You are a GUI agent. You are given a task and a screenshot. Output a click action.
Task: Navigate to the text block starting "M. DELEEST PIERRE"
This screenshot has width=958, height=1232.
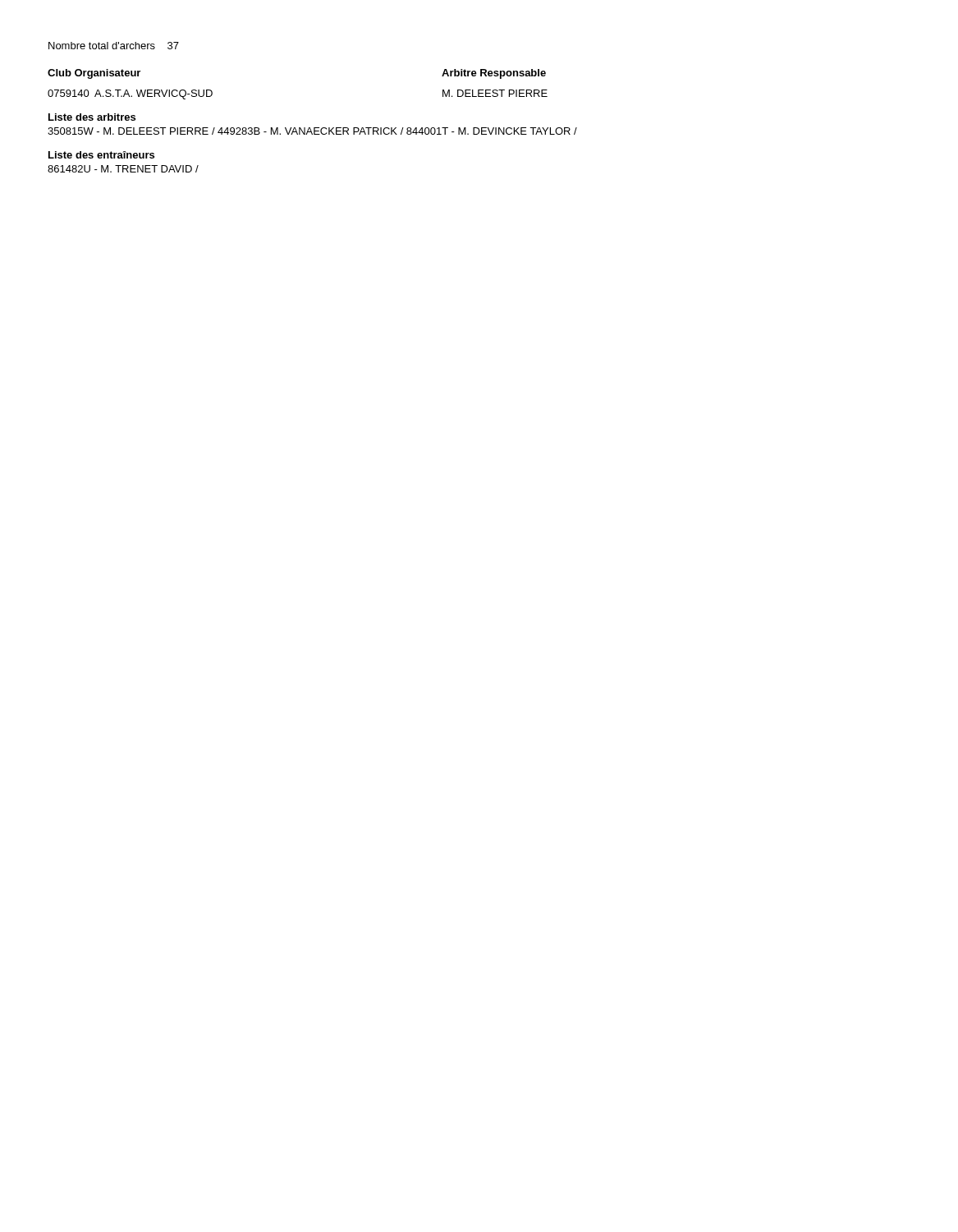tap(495, 93)
